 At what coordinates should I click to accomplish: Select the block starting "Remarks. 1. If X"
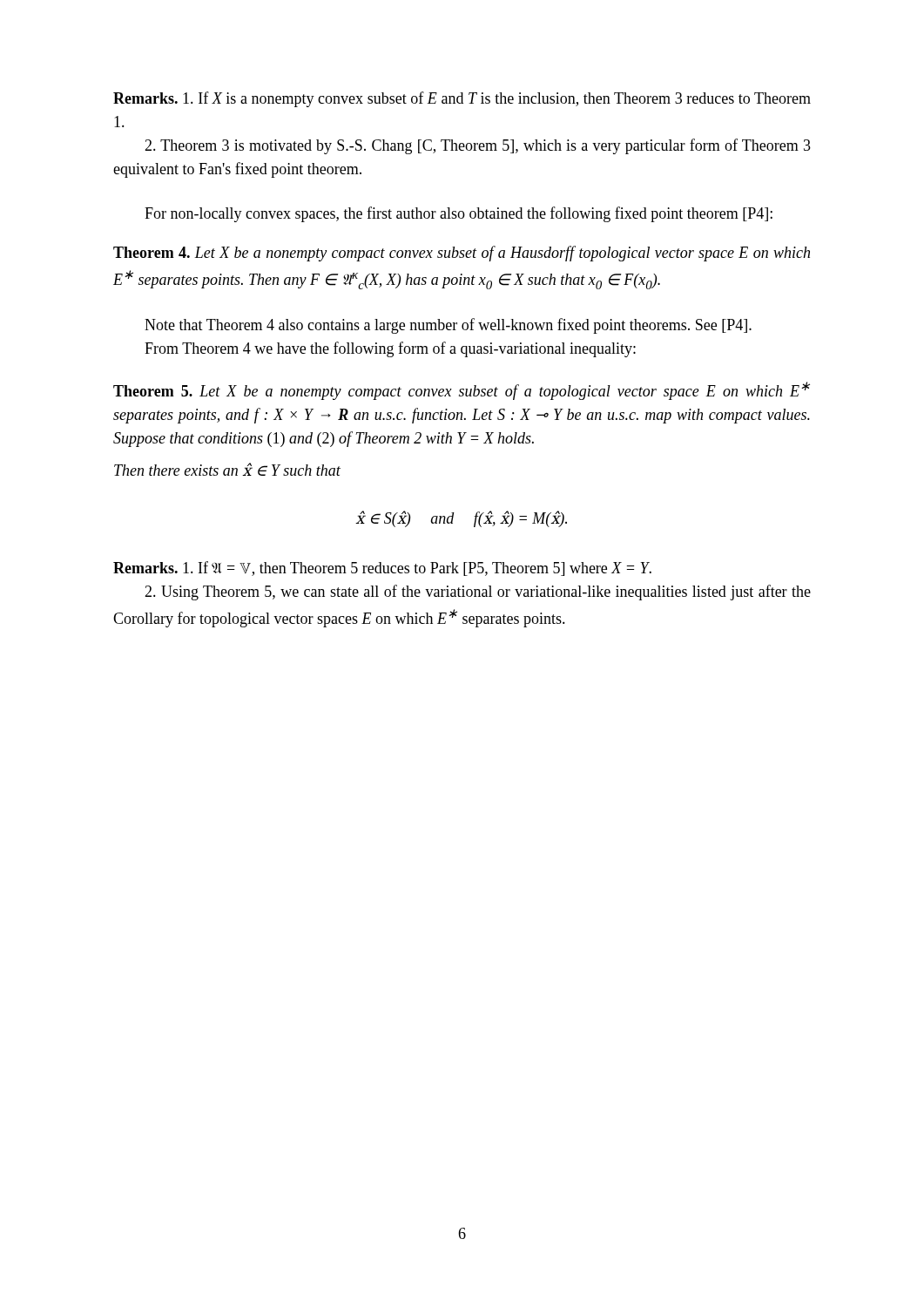(462, 134)
